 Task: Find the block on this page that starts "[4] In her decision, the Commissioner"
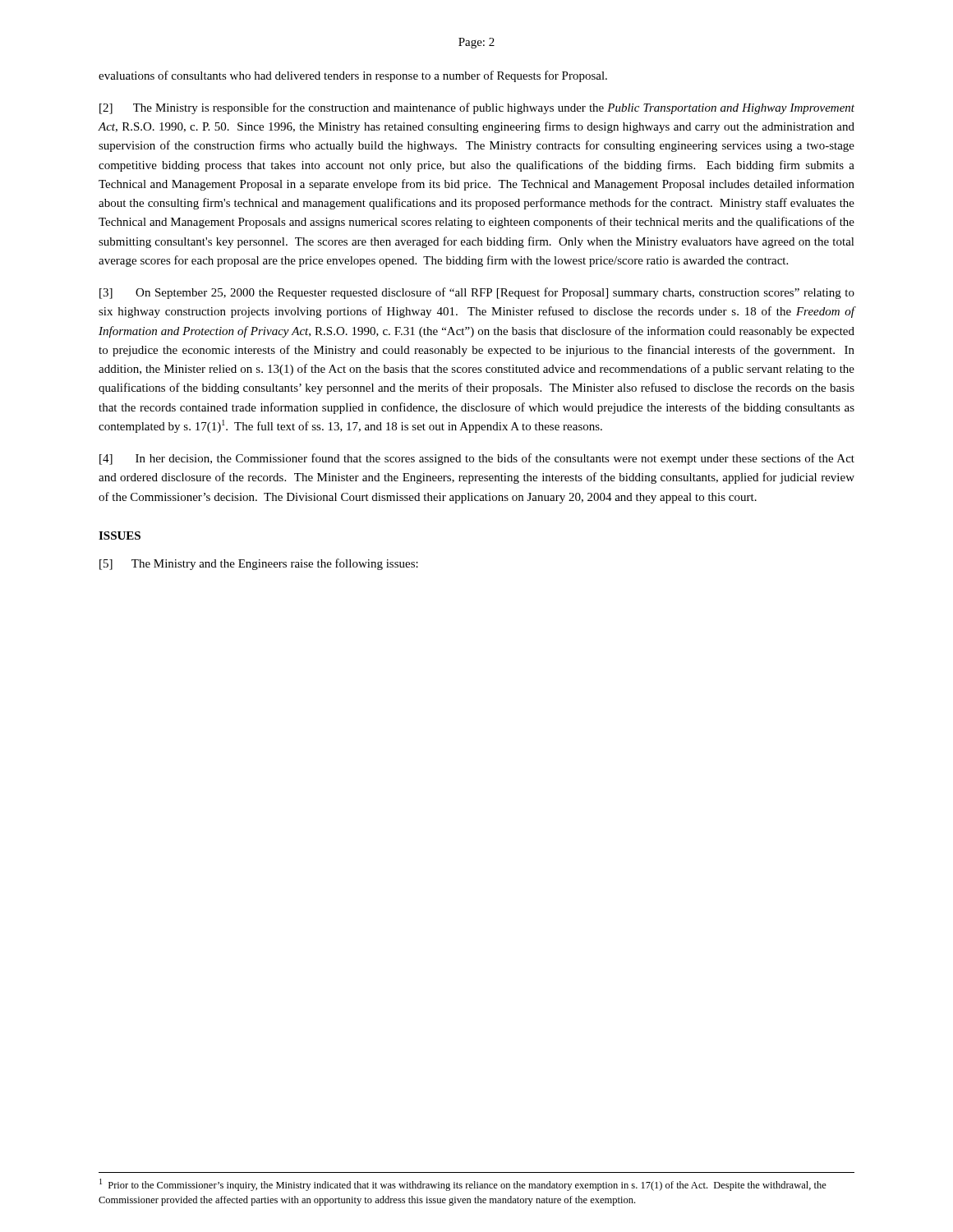tap(476, 477)
